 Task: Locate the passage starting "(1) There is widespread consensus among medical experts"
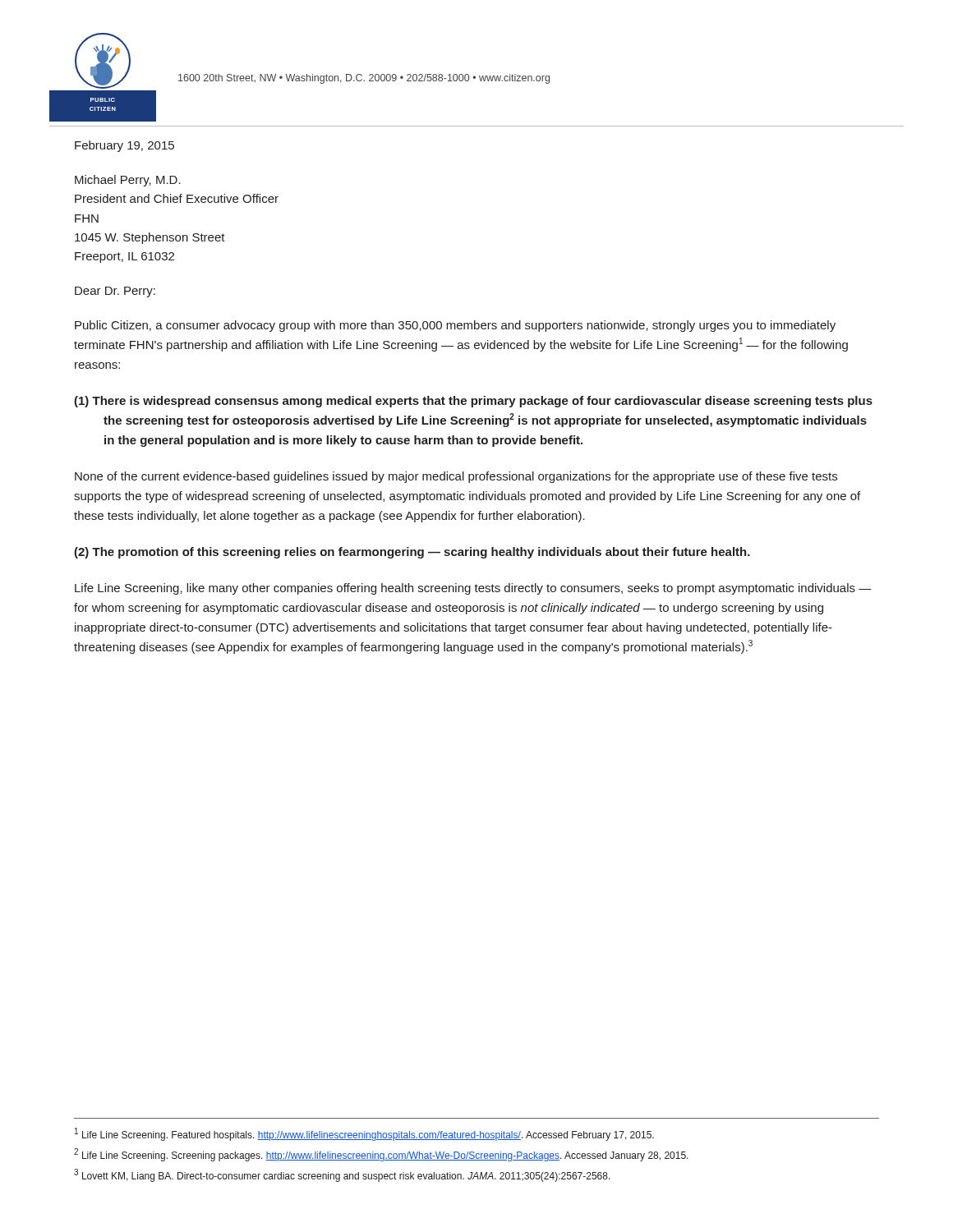(473, 420)
